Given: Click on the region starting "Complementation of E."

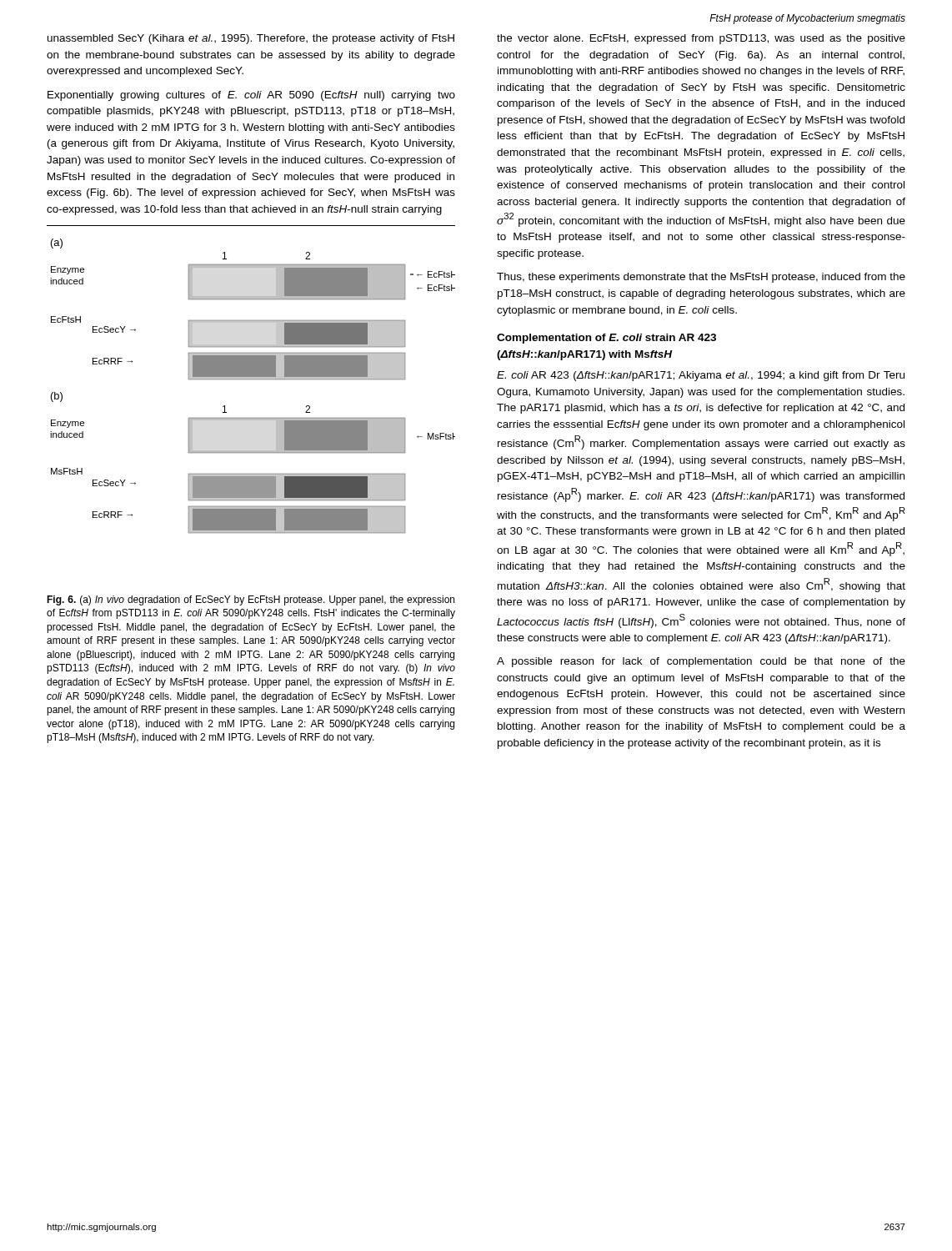Looking at the screenshot, I should click(607, 346).
